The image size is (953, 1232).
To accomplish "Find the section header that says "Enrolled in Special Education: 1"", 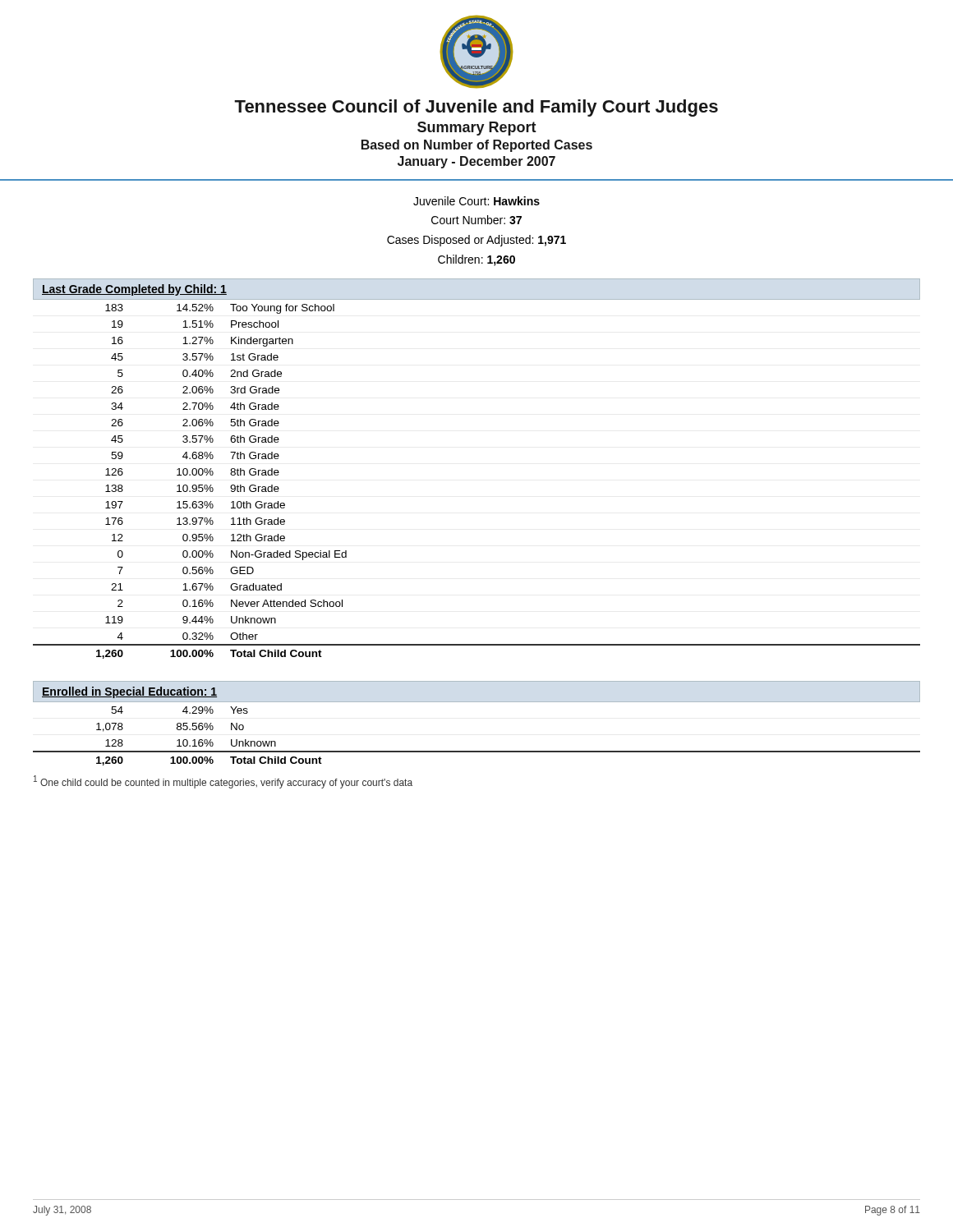I will pos(129,691).
